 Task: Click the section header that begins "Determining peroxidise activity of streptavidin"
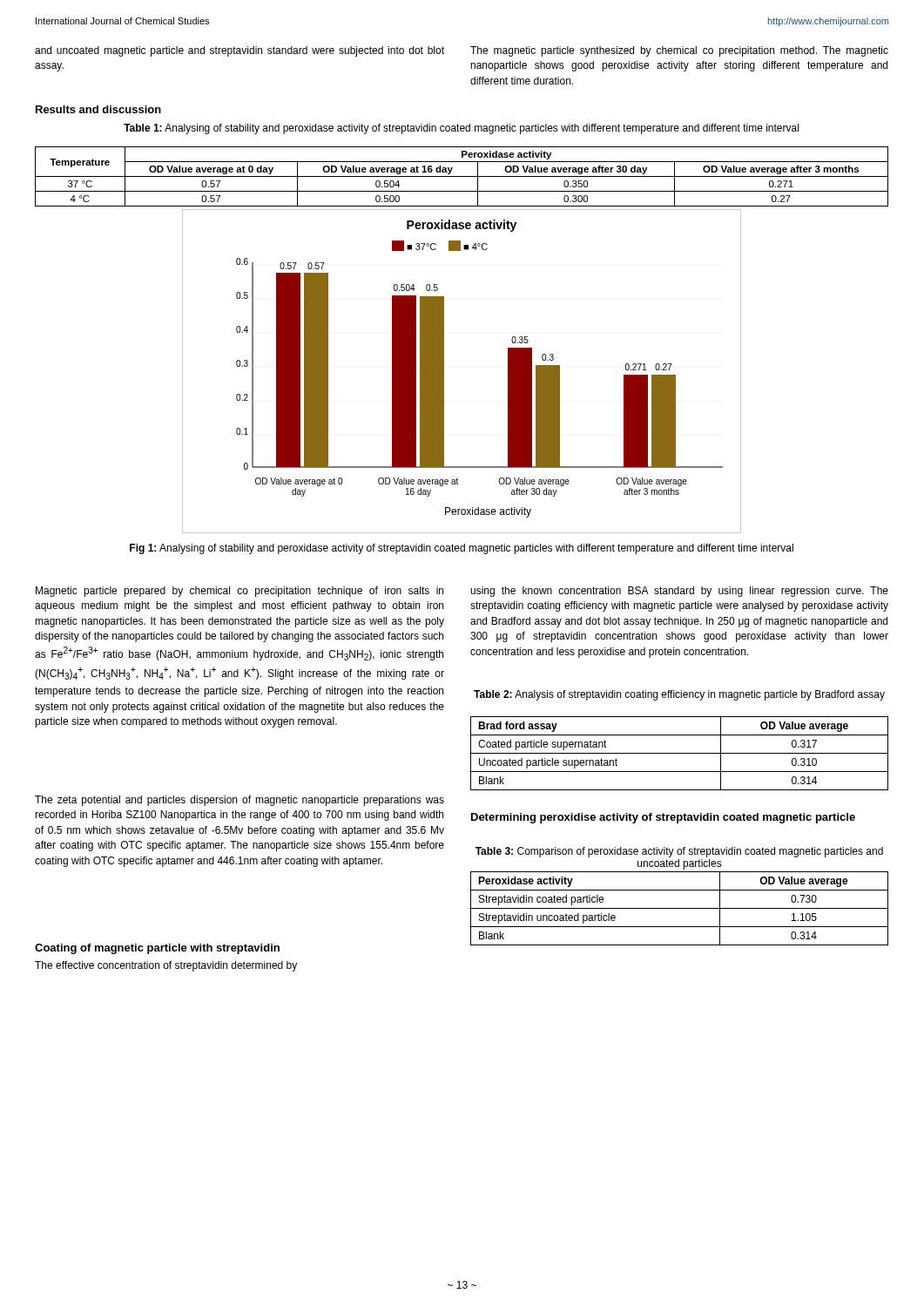(x=663, y=817)
